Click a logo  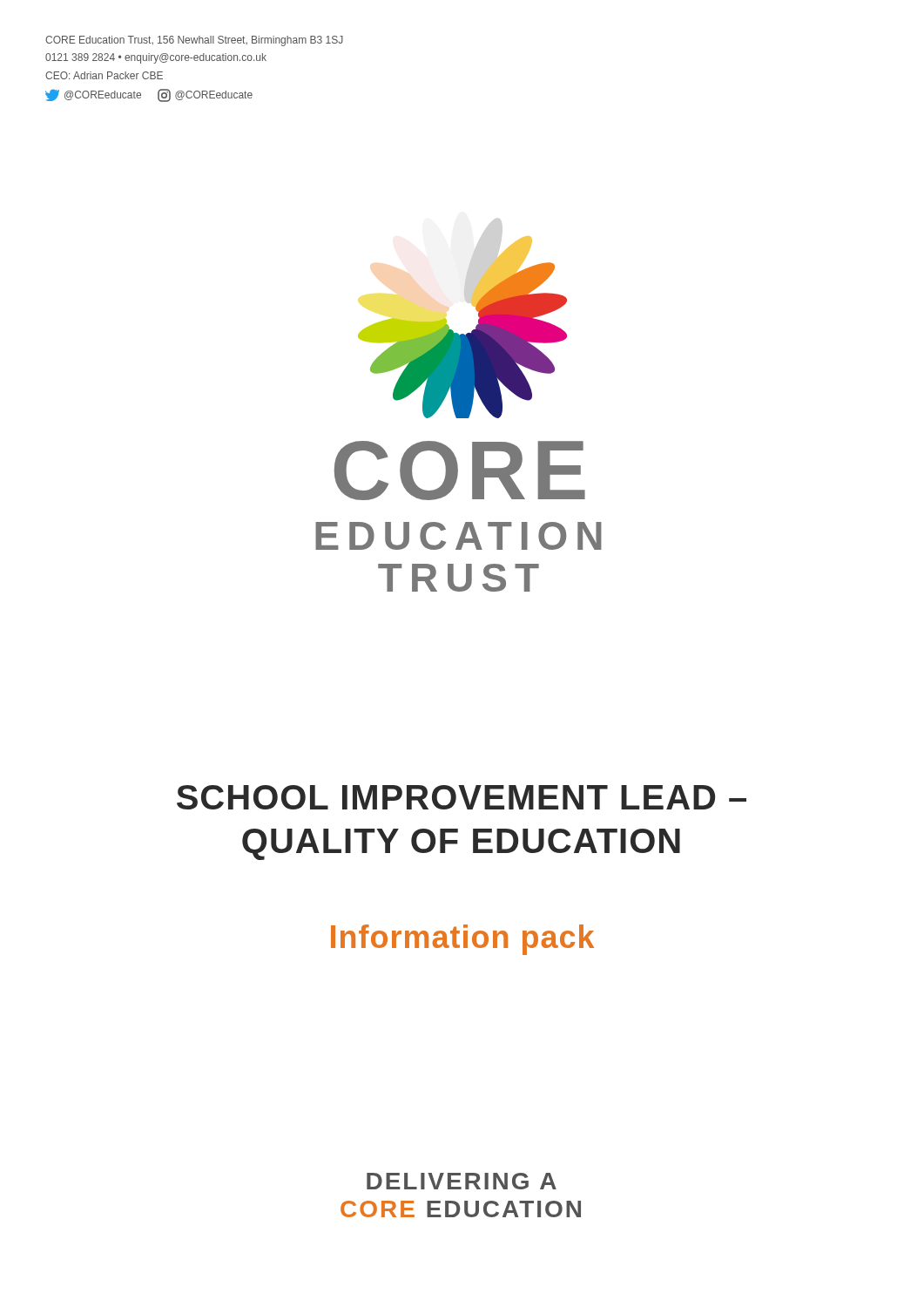[x=462, y=387]
